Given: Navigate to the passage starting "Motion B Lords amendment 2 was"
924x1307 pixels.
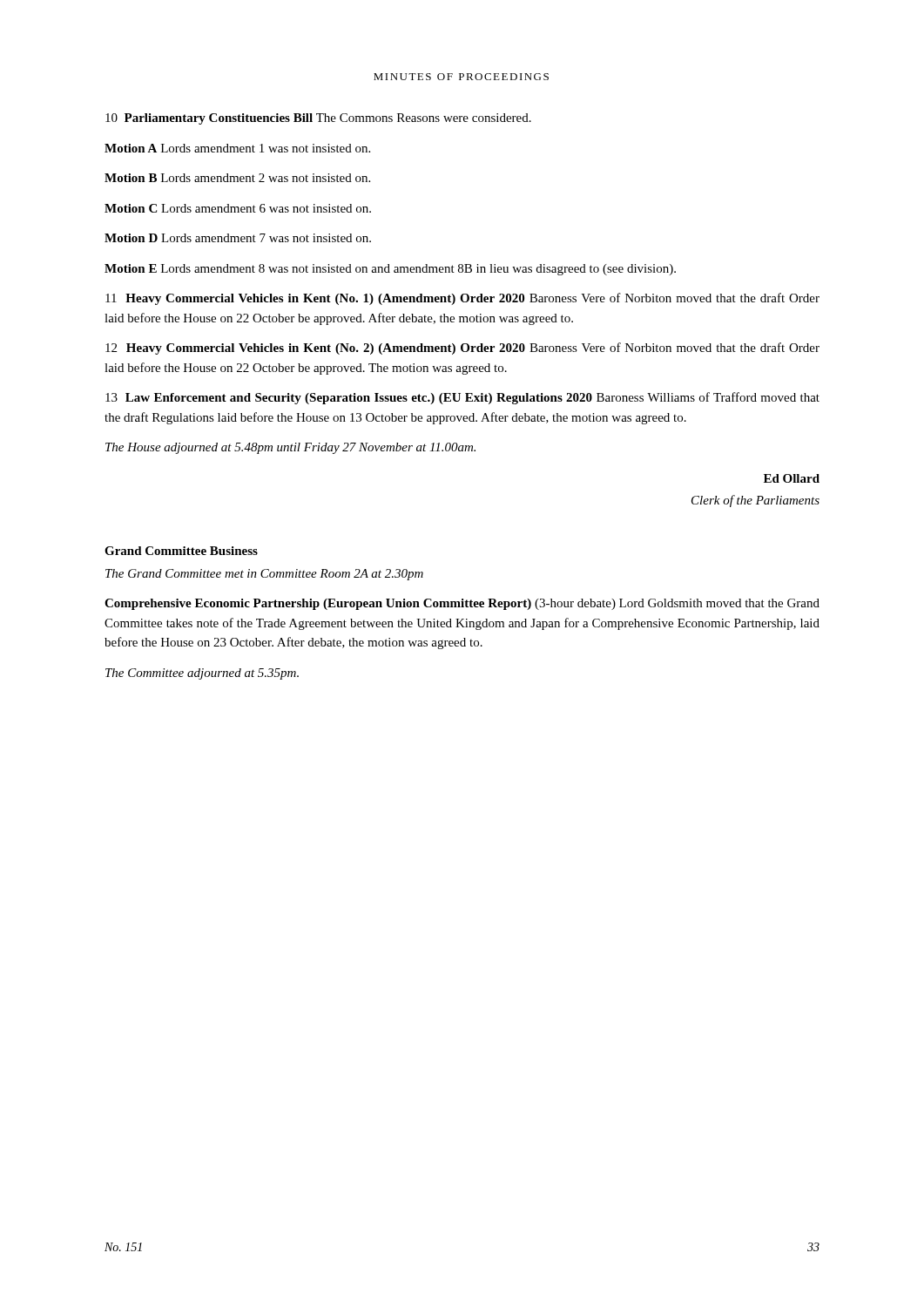Looking at the screenshot, I should click(x=238, y=178).
